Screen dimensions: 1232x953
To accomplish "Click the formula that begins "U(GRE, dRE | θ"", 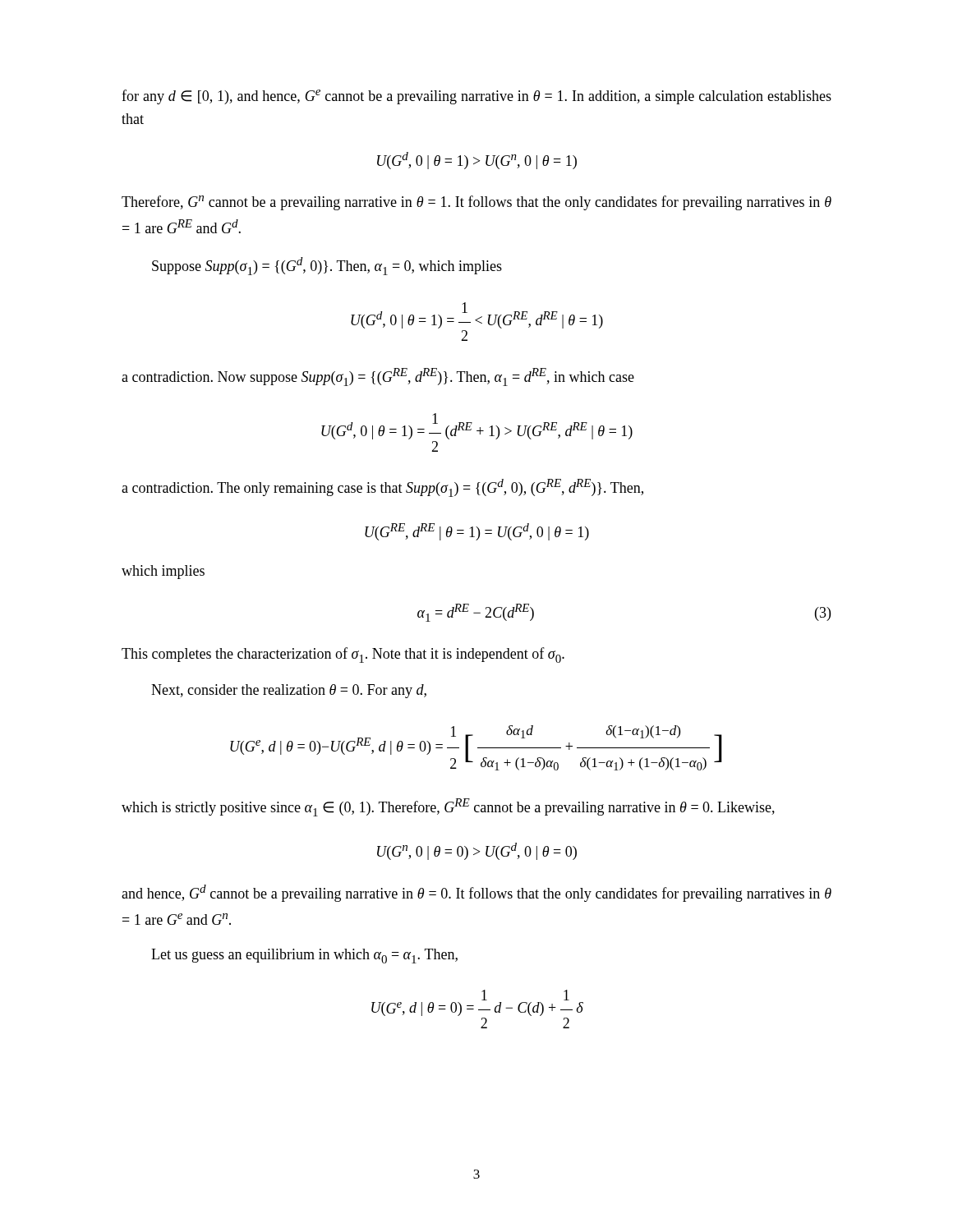I will pos(476,531).
